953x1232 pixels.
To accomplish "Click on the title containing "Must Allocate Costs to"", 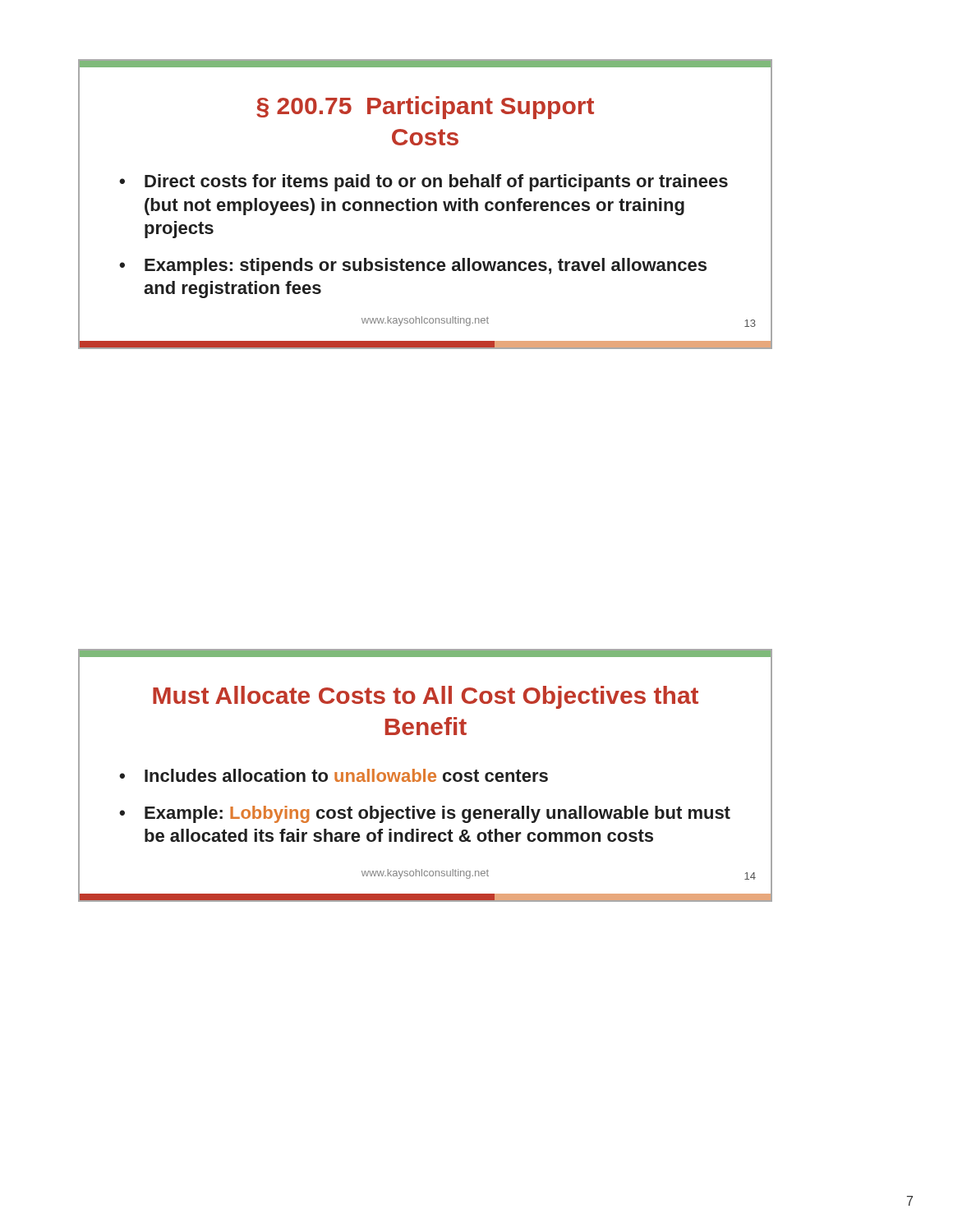I will coord(425,711).
